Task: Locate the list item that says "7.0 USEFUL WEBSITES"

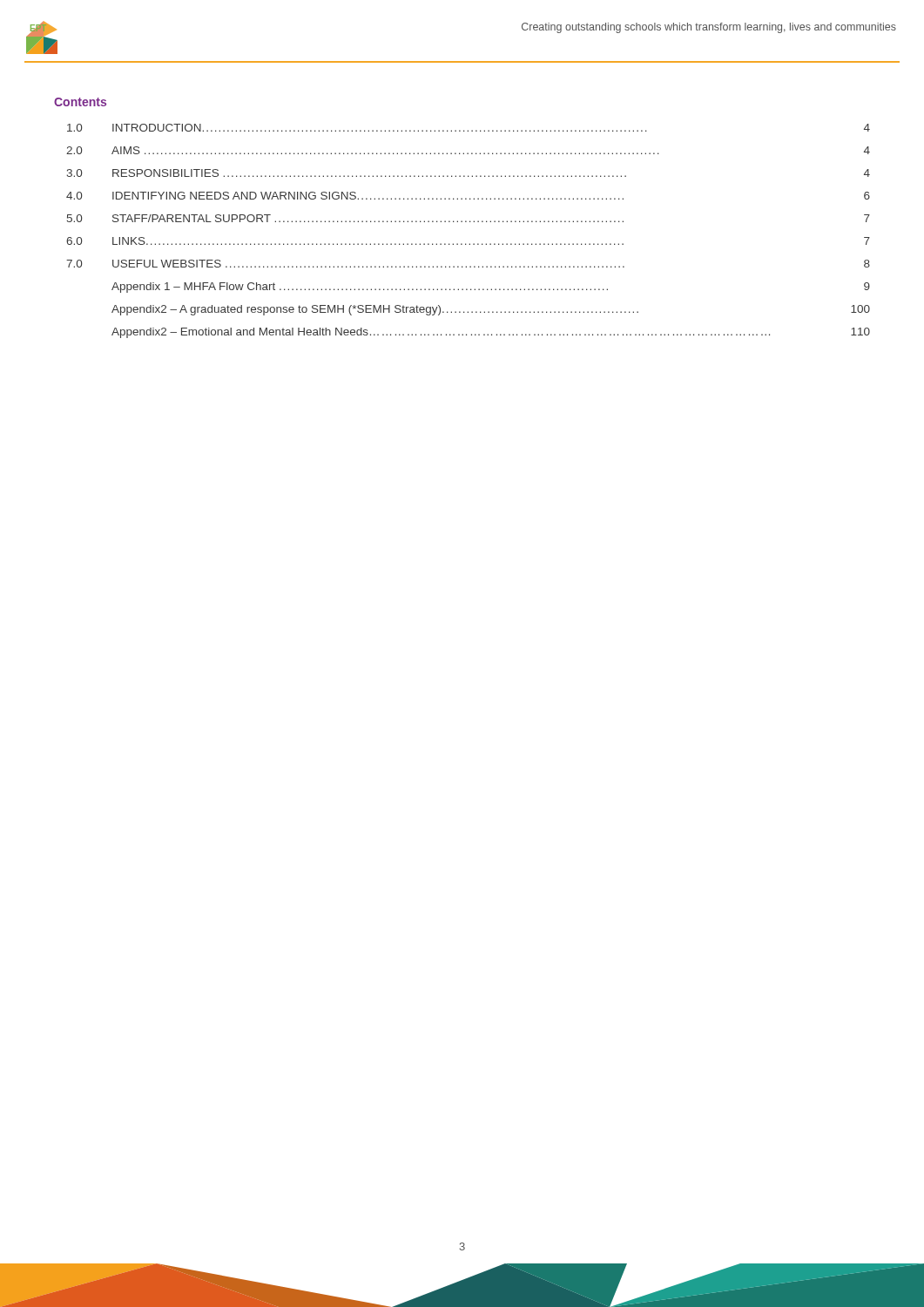Action: point(462,263)
